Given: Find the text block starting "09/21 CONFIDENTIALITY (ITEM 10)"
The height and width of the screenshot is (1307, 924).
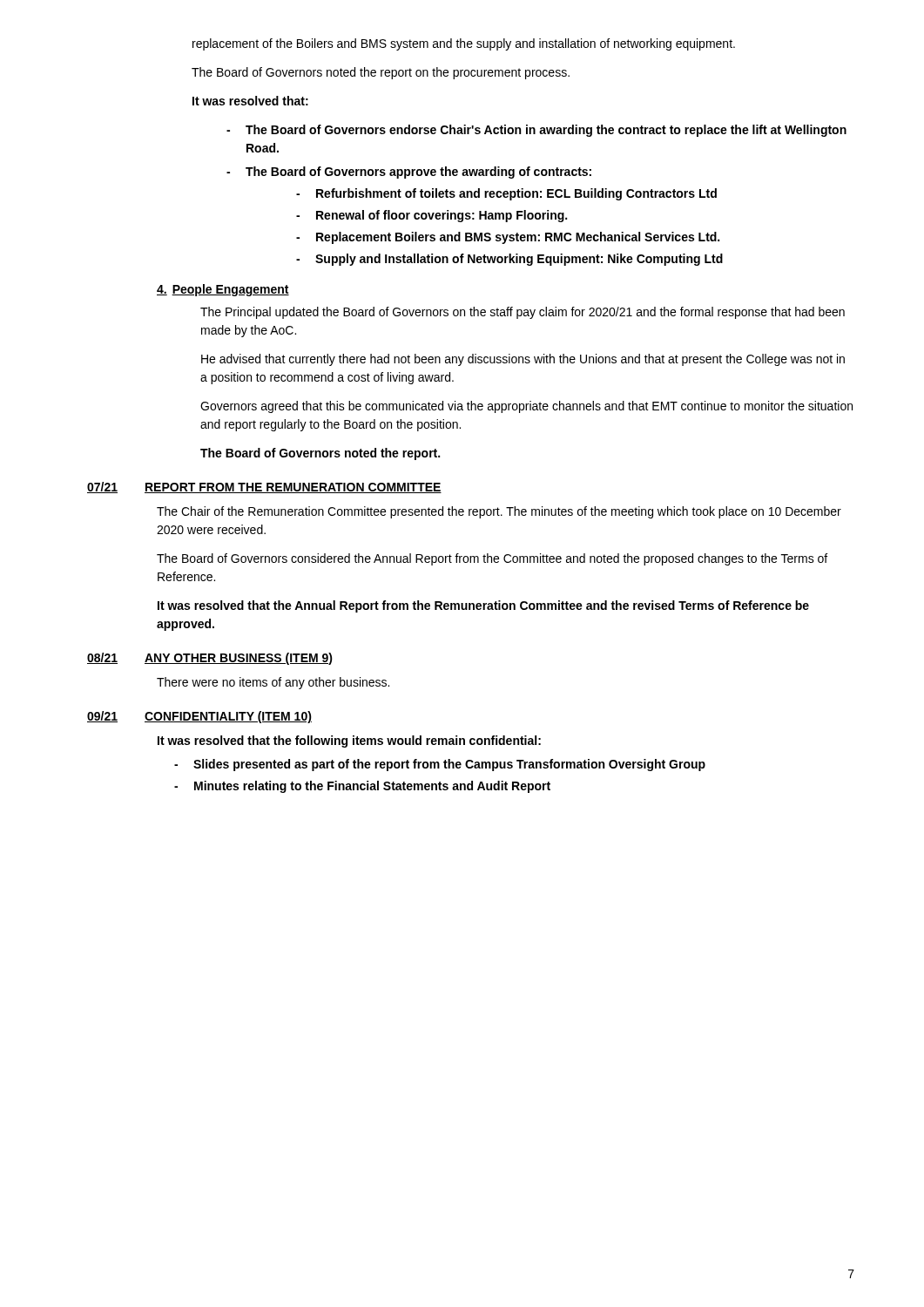Looking at the screenshot, I should [199, 716].
